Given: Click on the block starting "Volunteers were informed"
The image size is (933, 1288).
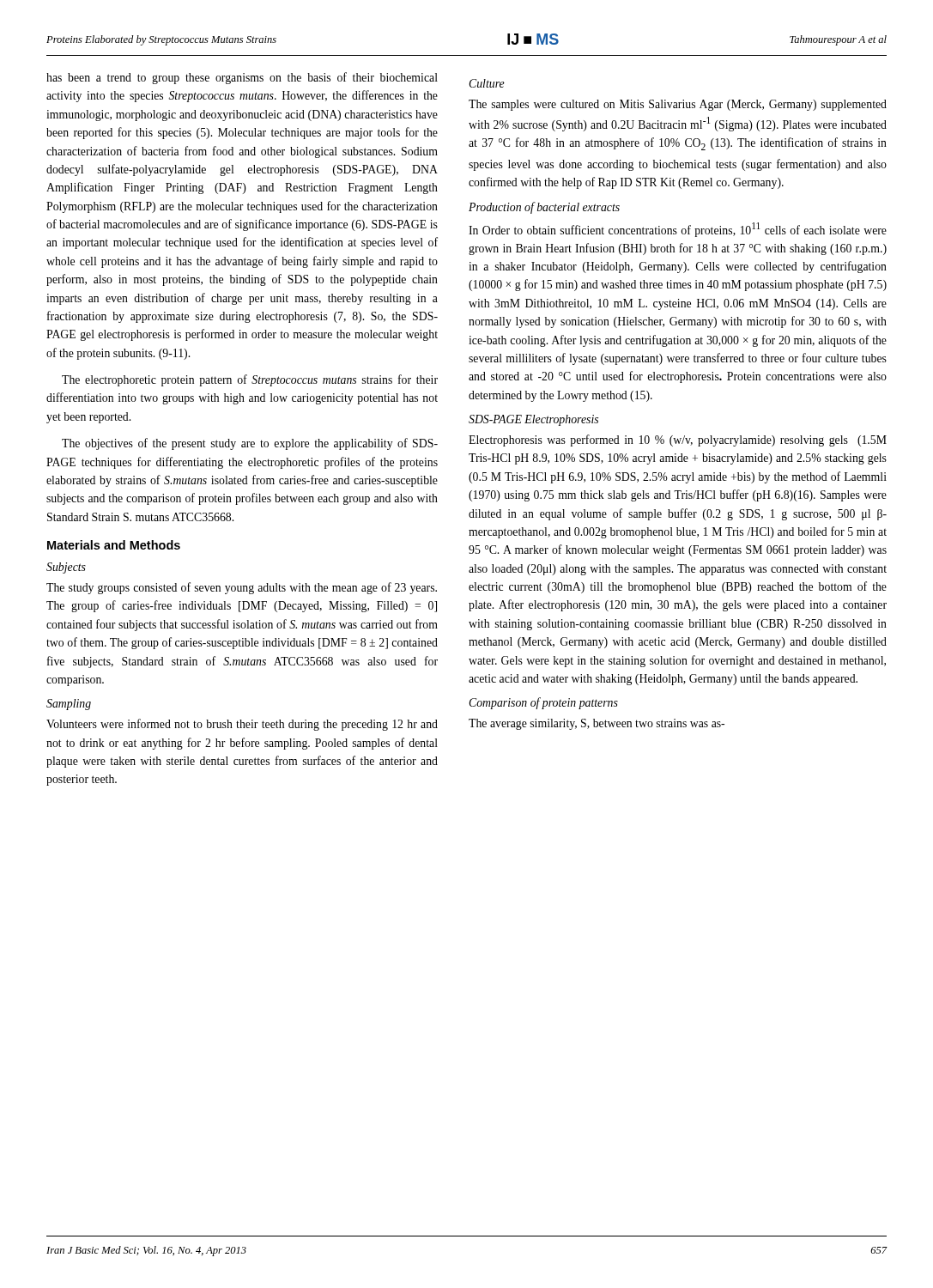Looking at the screenshot, I should (x=242, y=752).
